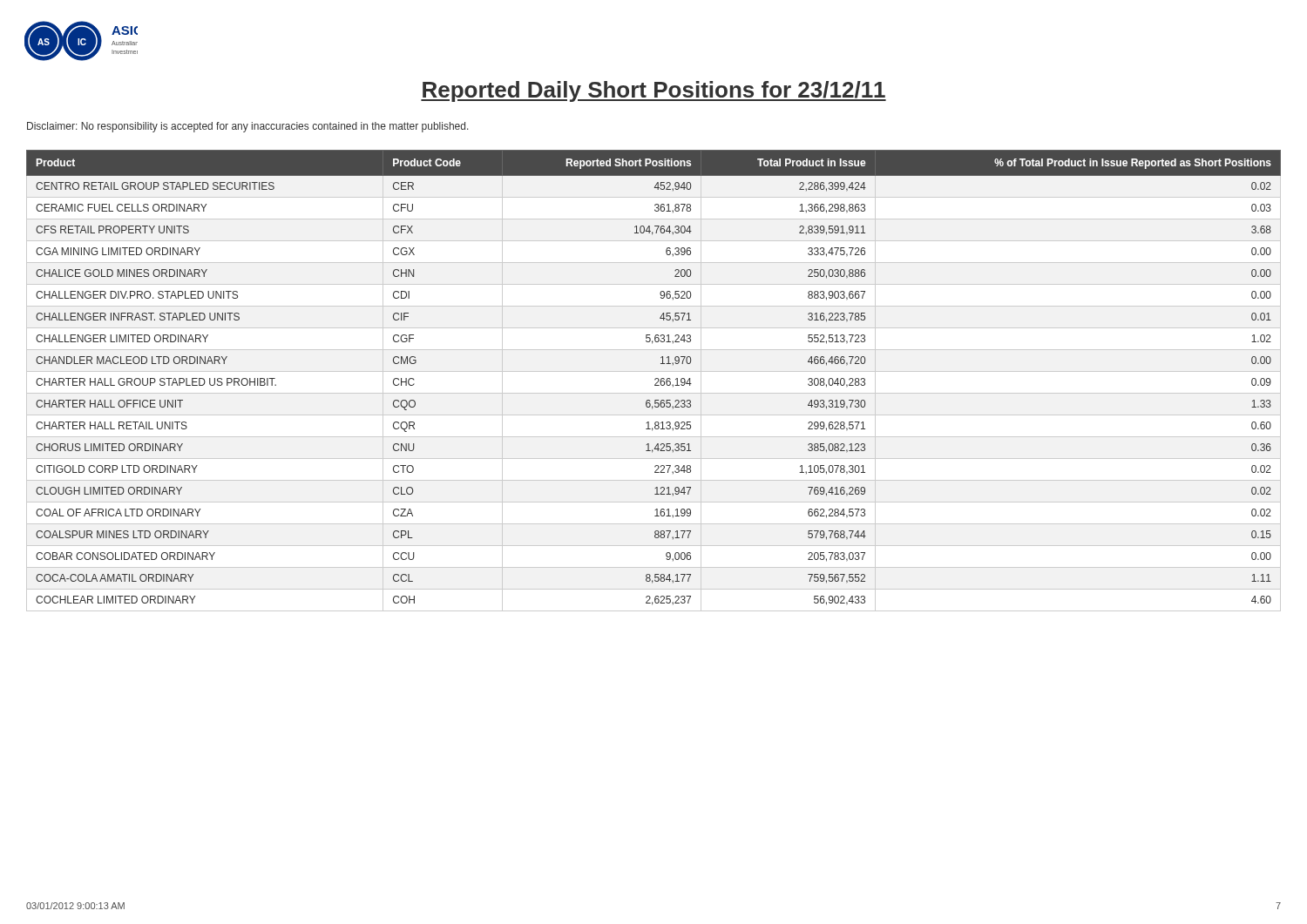Point to the region starting "Reported Daily Short Positions for 23/12/11"
1307x924 pixels.
(654, 90)
